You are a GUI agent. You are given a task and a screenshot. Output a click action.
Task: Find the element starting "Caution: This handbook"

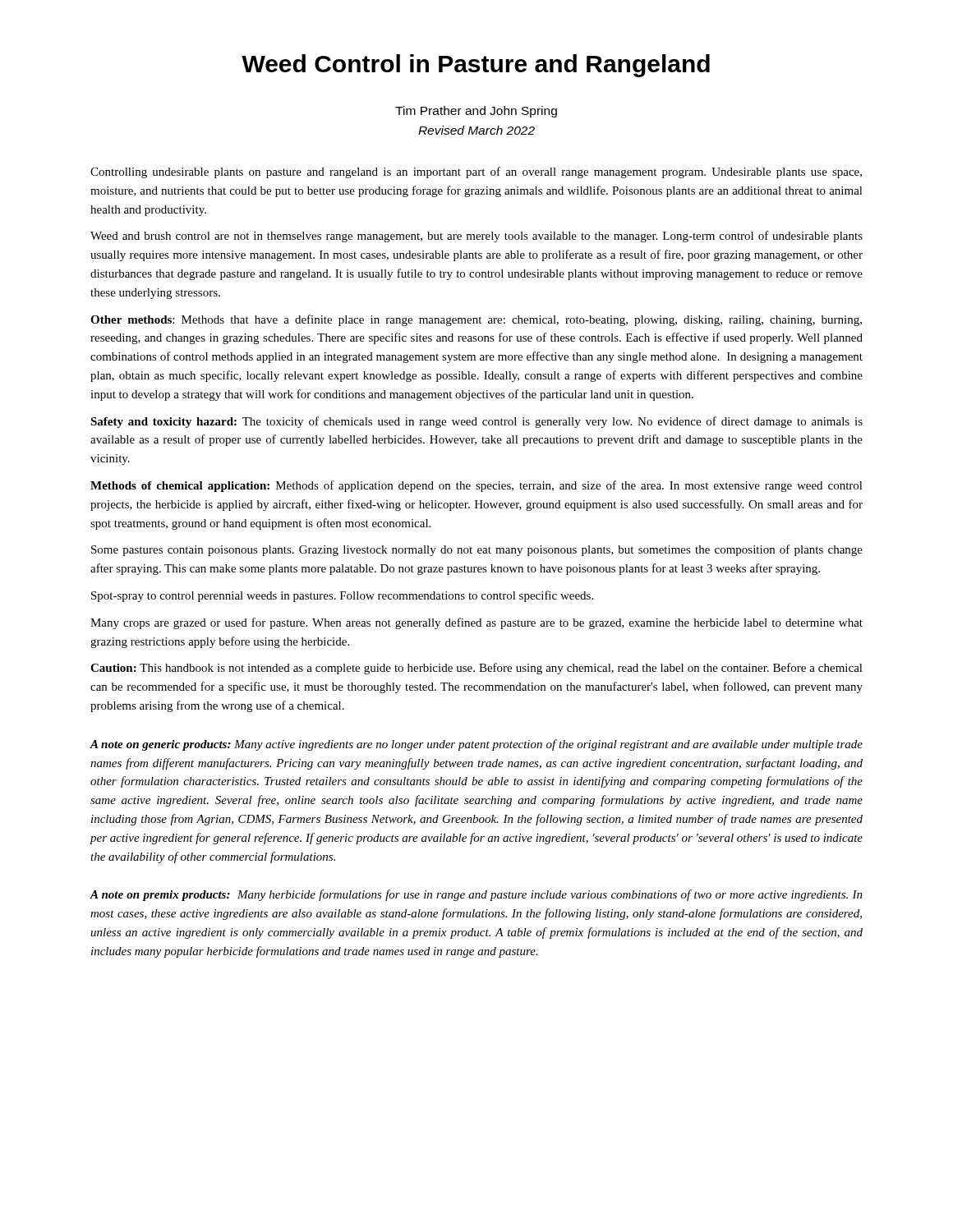coord(476,687)
